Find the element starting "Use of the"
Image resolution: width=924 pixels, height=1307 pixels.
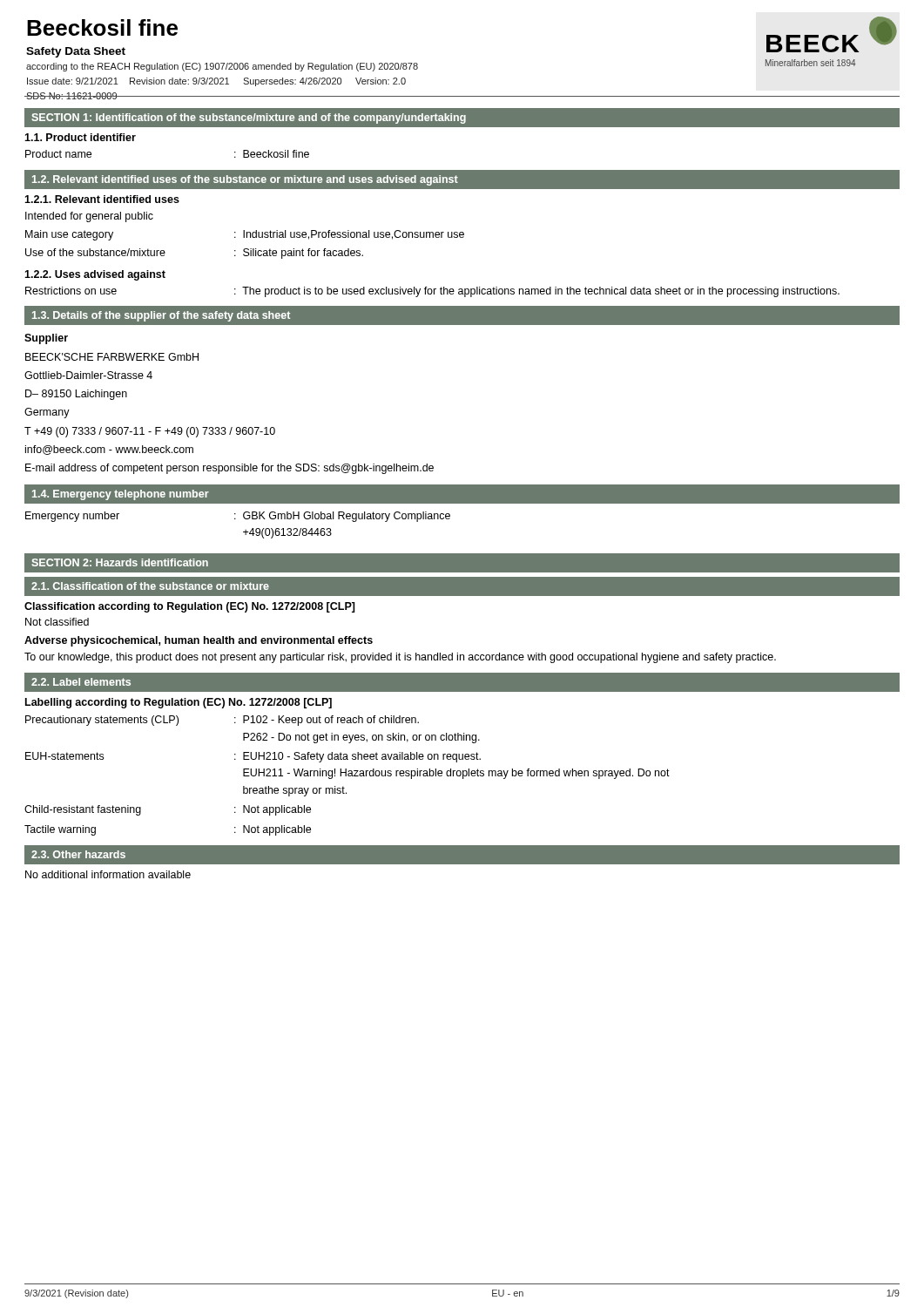[97, 253]
